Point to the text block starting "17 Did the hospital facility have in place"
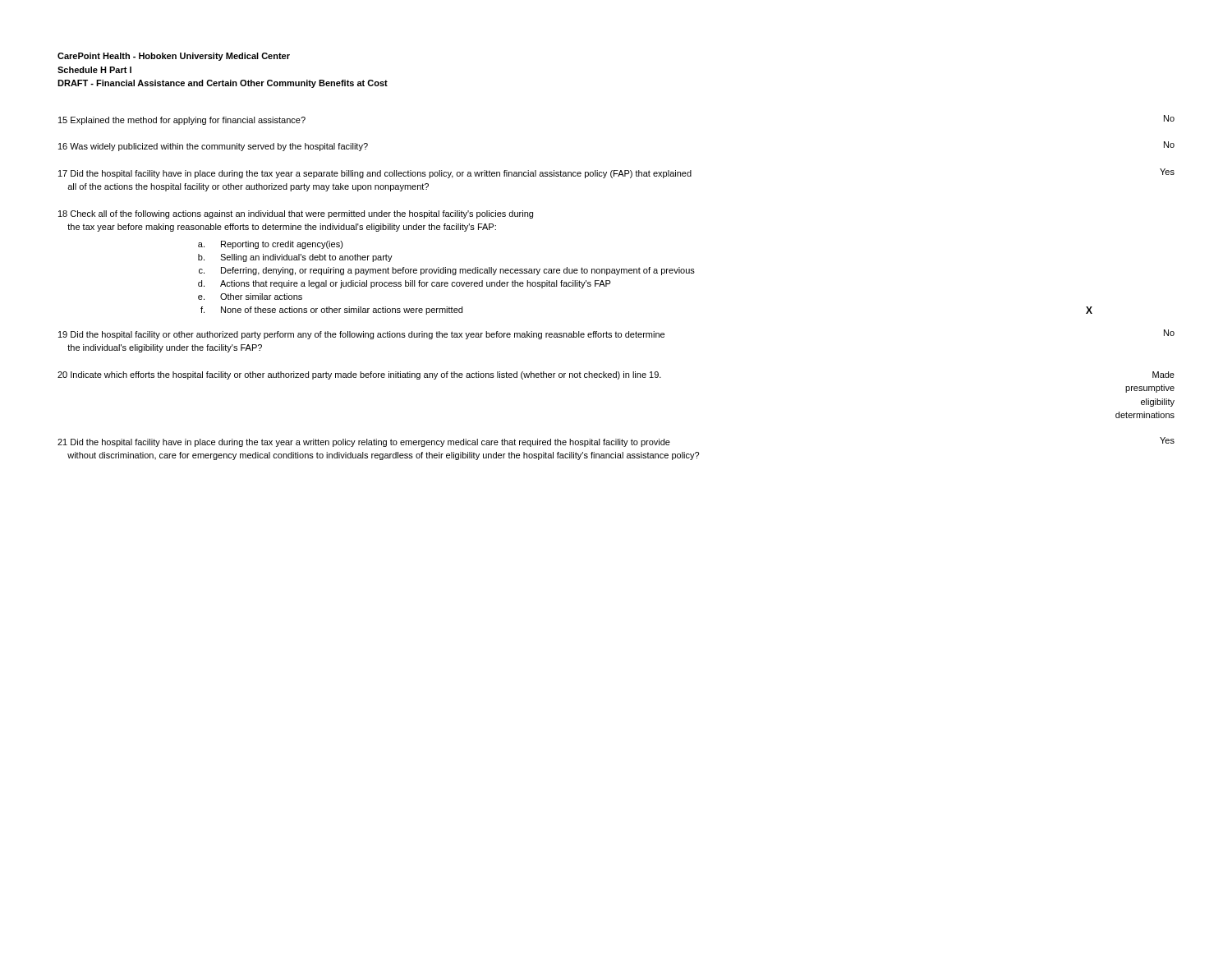This screenshot has height=953, width=1232. pyautogui.click(x=616, y=180)
